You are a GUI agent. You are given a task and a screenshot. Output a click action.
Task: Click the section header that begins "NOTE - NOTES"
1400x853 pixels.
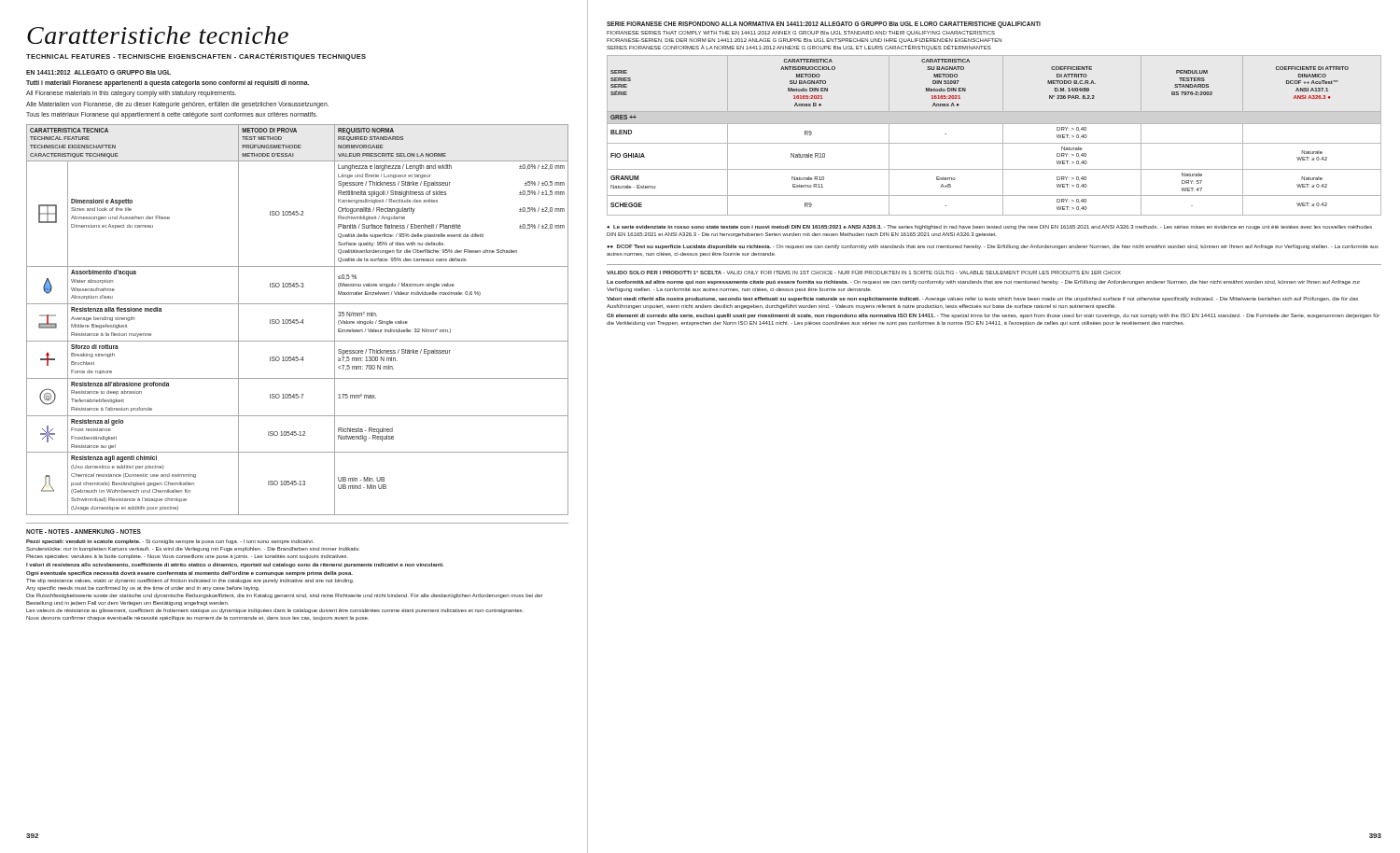click(297, 531)
